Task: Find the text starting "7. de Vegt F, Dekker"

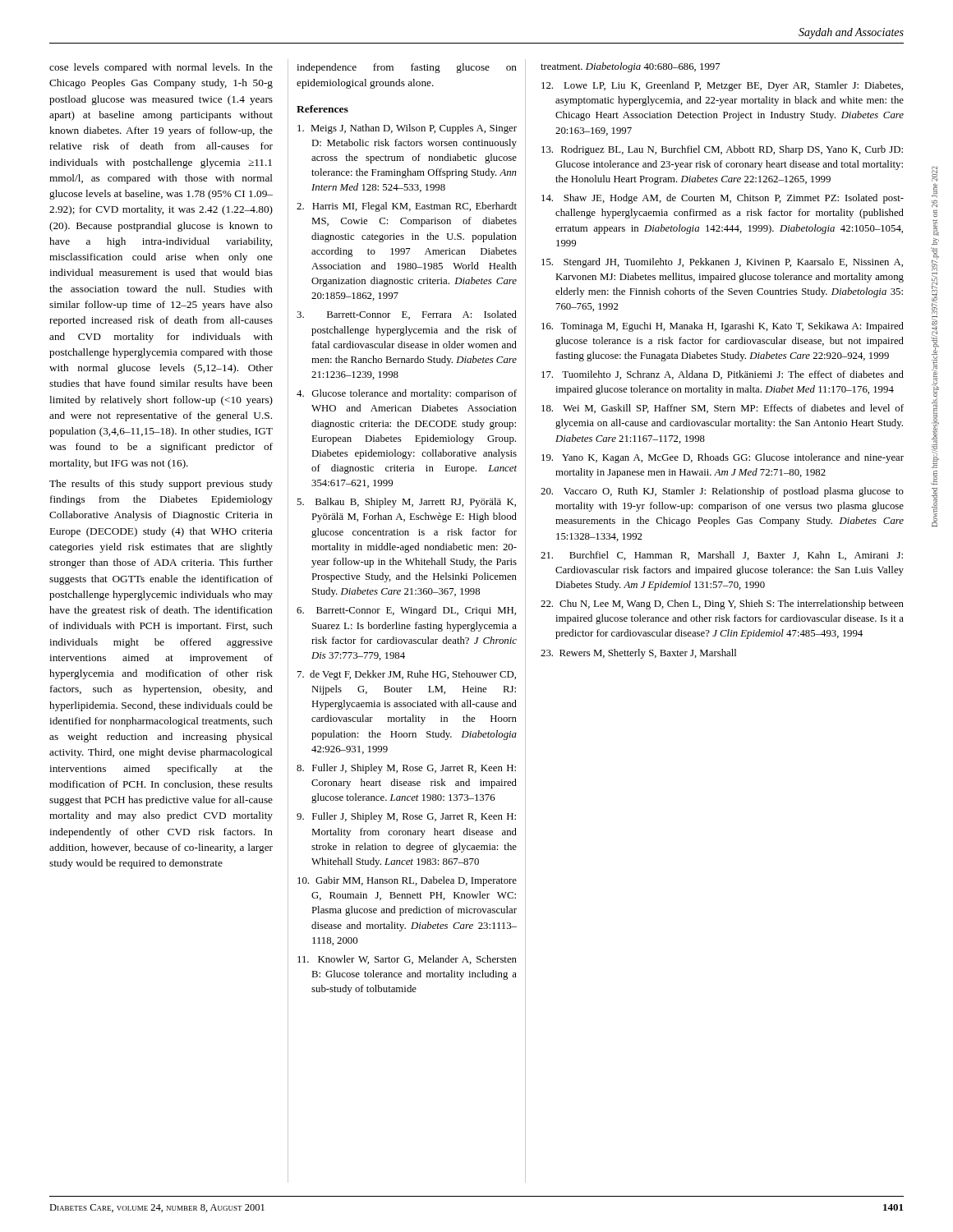Action: pyautogui.click(x=407, y=712)
